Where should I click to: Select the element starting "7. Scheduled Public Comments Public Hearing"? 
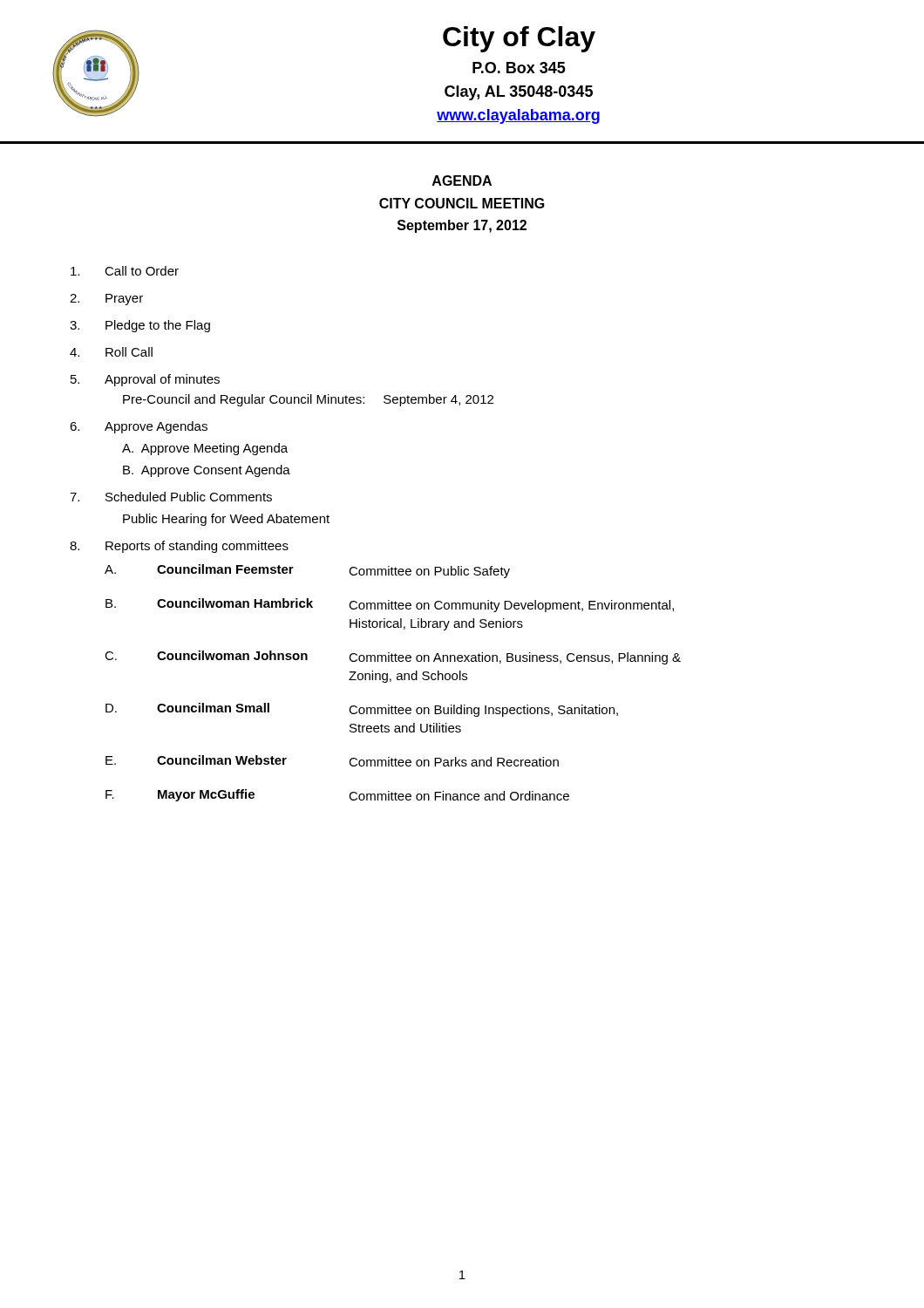(x=171, y=497)
